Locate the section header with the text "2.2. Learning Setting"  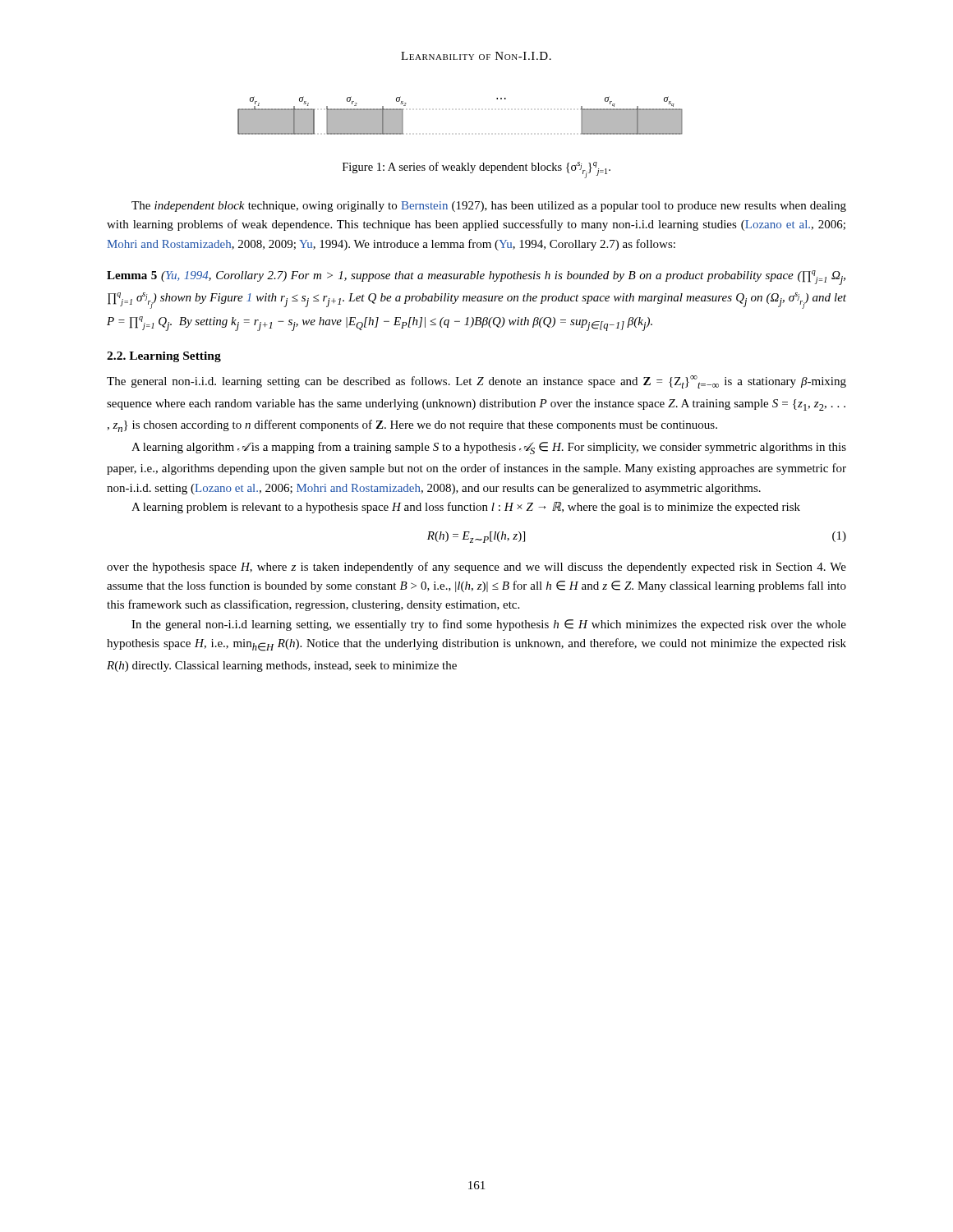[x=164, y=355]
